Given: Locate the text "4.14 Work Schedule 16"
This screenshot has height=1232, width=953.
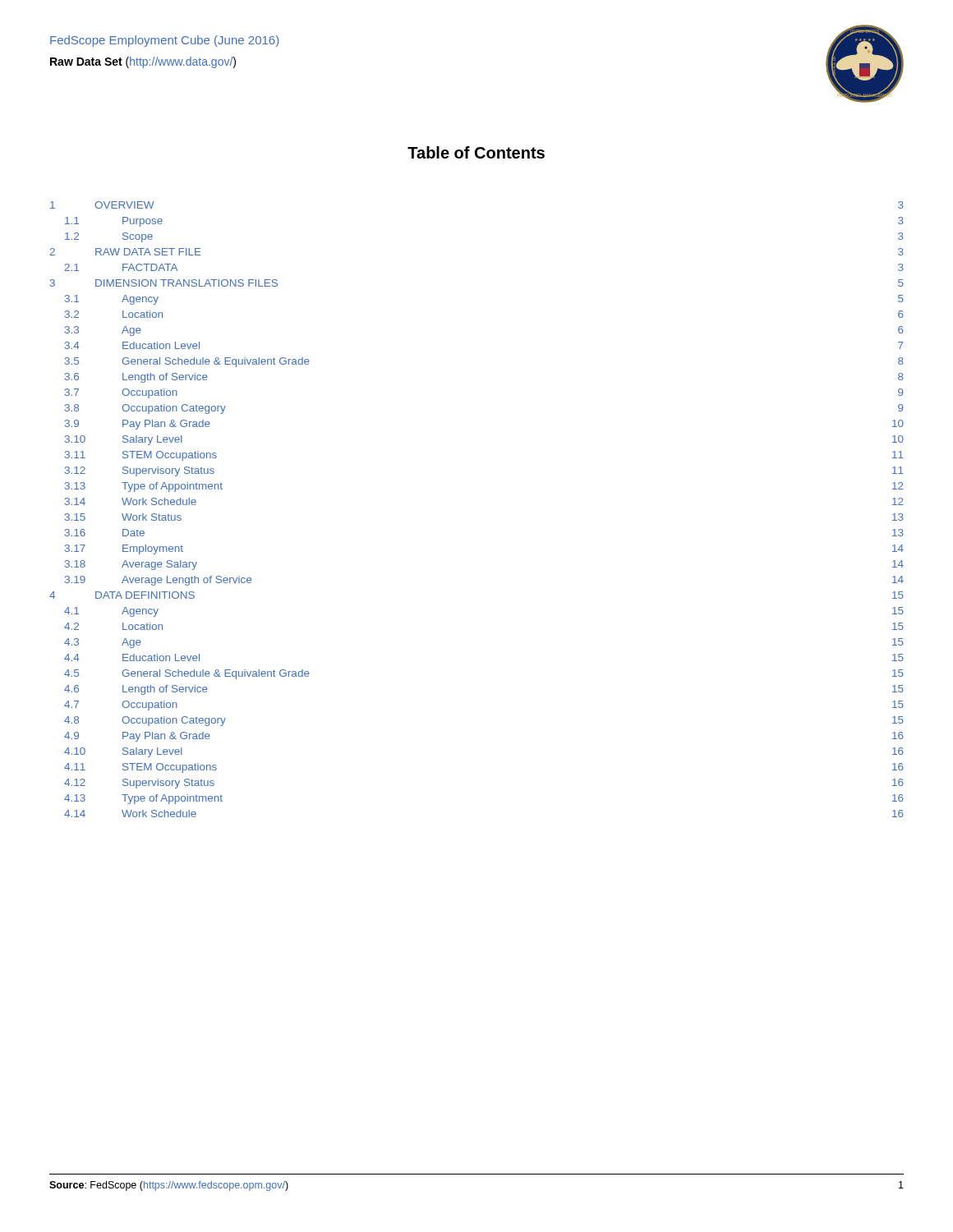Looking at the screenshot, I should click(76, 814).
